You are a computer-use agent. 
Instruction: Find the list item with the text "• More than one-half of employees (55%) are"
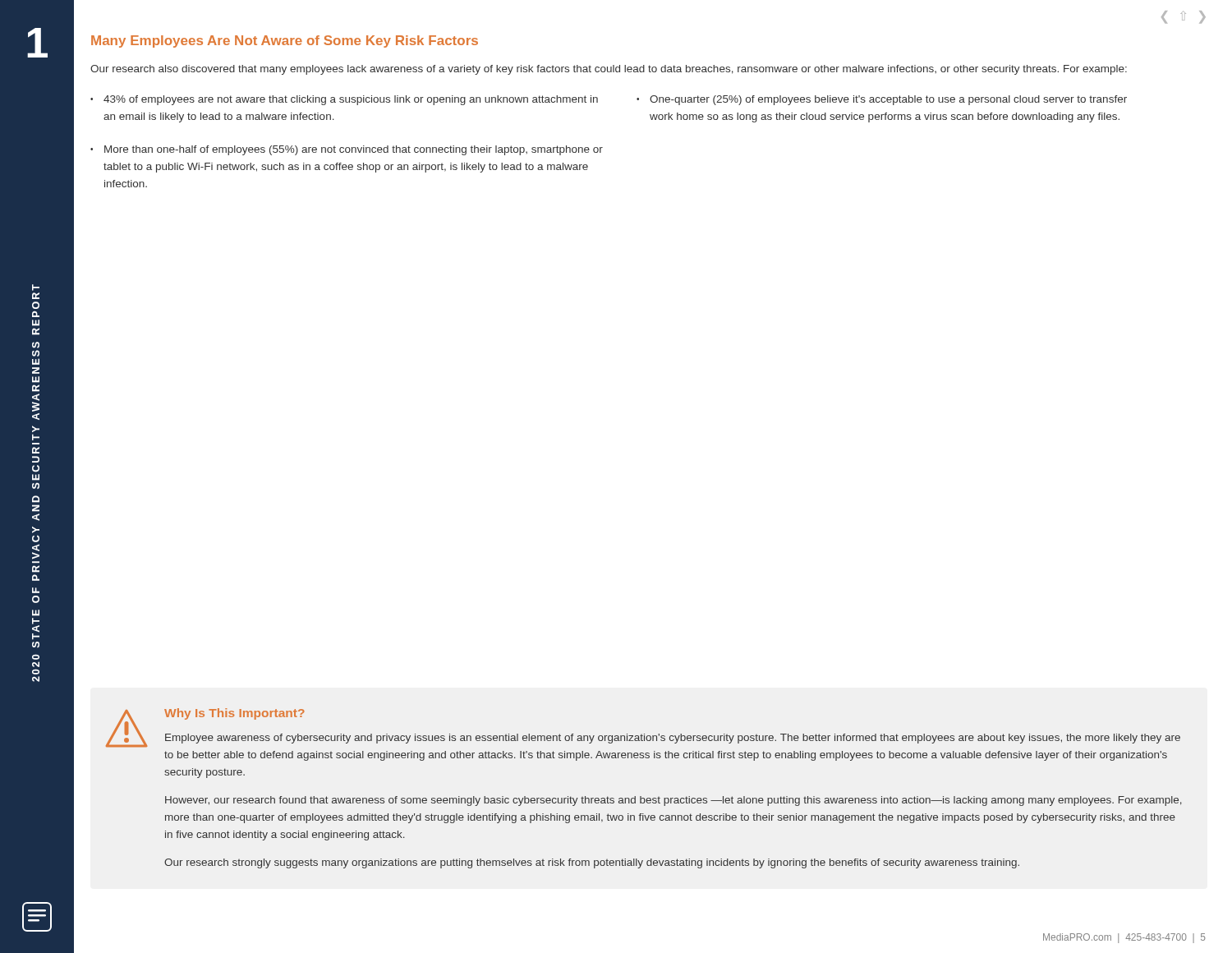[x=347, y=166]
